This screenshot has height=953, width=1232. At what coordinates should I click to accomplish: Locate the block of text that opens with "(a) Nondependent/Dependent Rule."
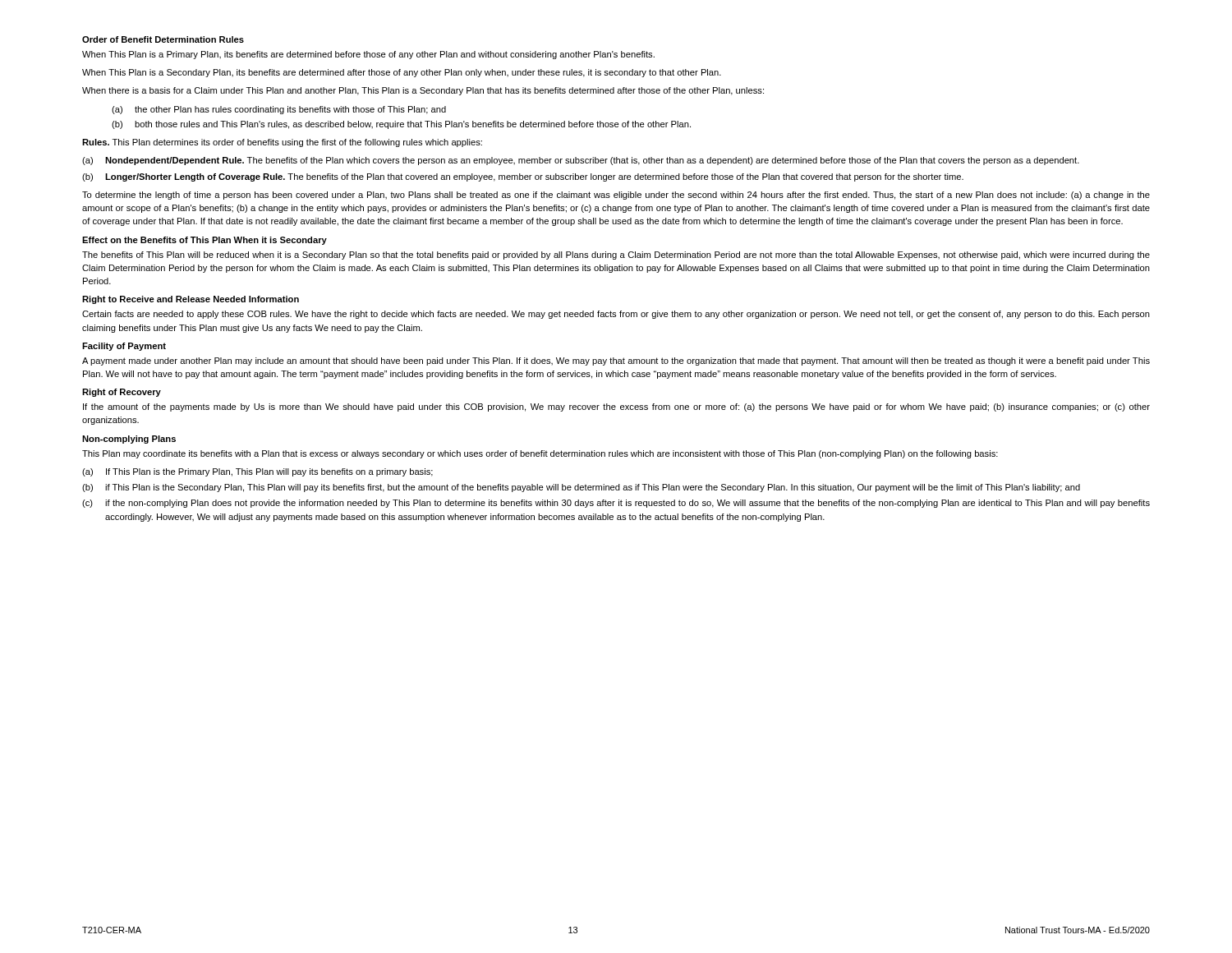tap(616, 161)
